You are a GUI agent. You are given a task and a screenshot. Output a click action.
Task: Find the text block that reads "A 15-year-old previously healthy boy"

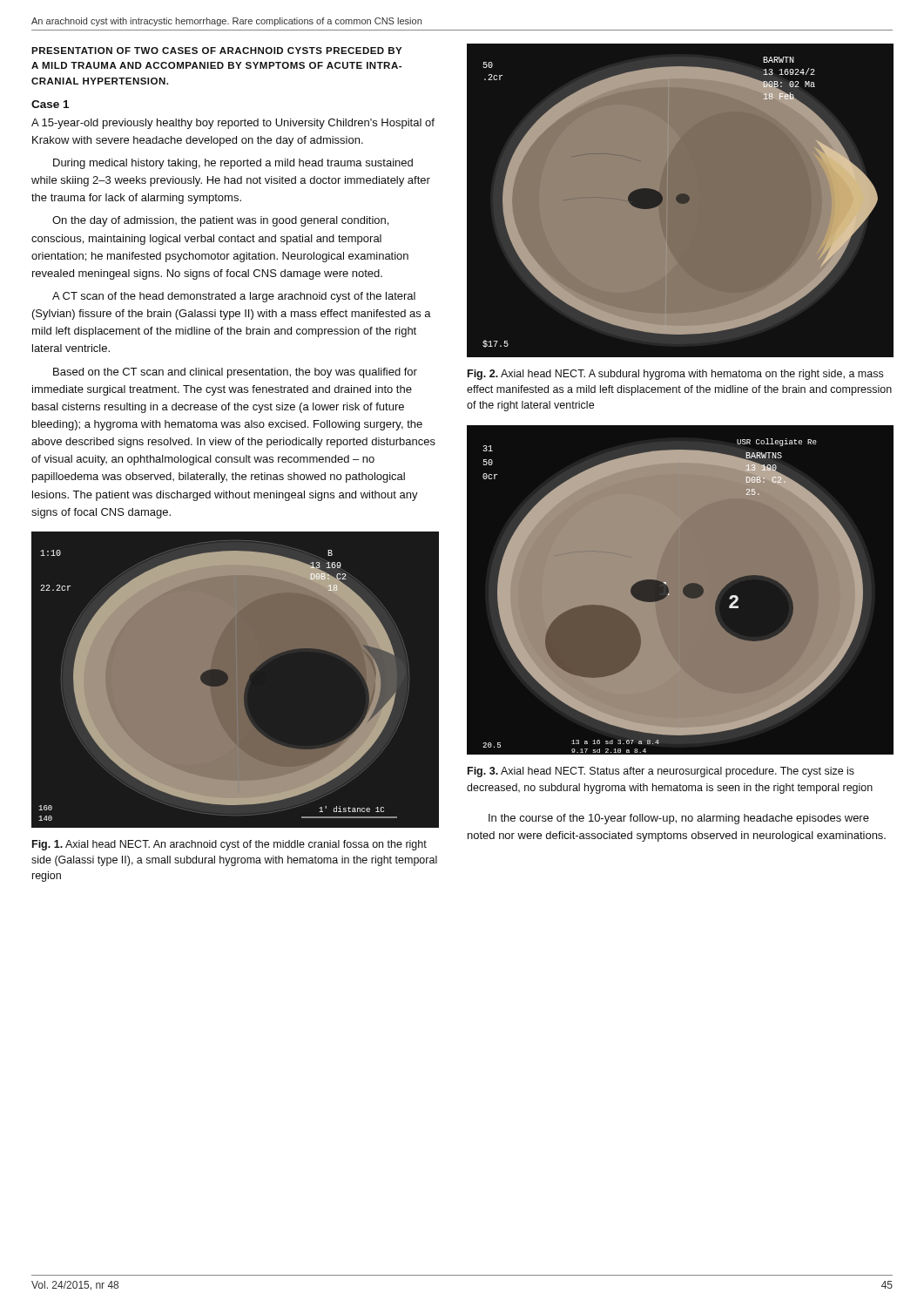point(235,317)
